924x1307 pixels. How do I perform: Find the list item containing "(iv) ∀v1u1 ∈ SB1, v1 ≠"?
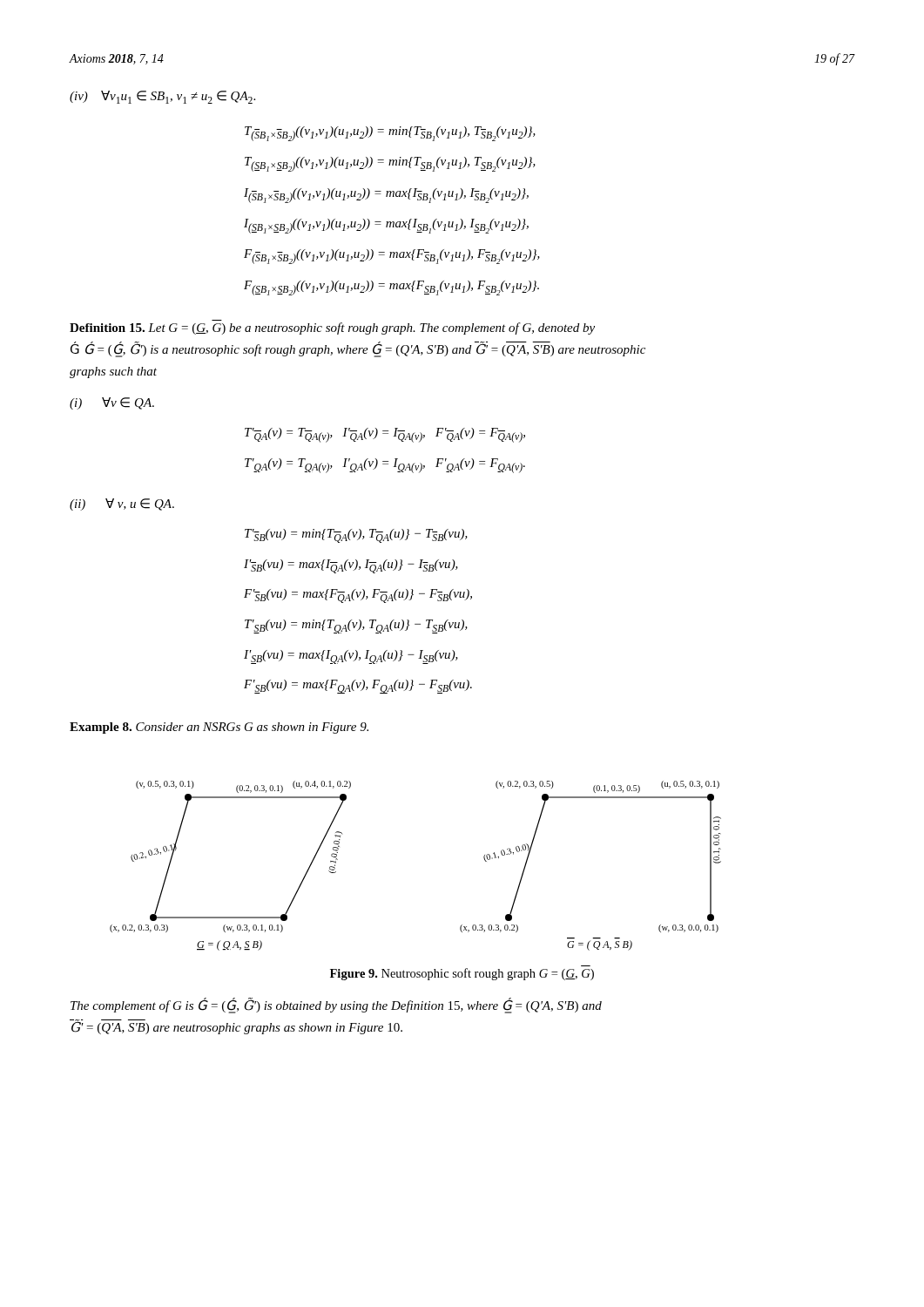(x=163, y=98)
